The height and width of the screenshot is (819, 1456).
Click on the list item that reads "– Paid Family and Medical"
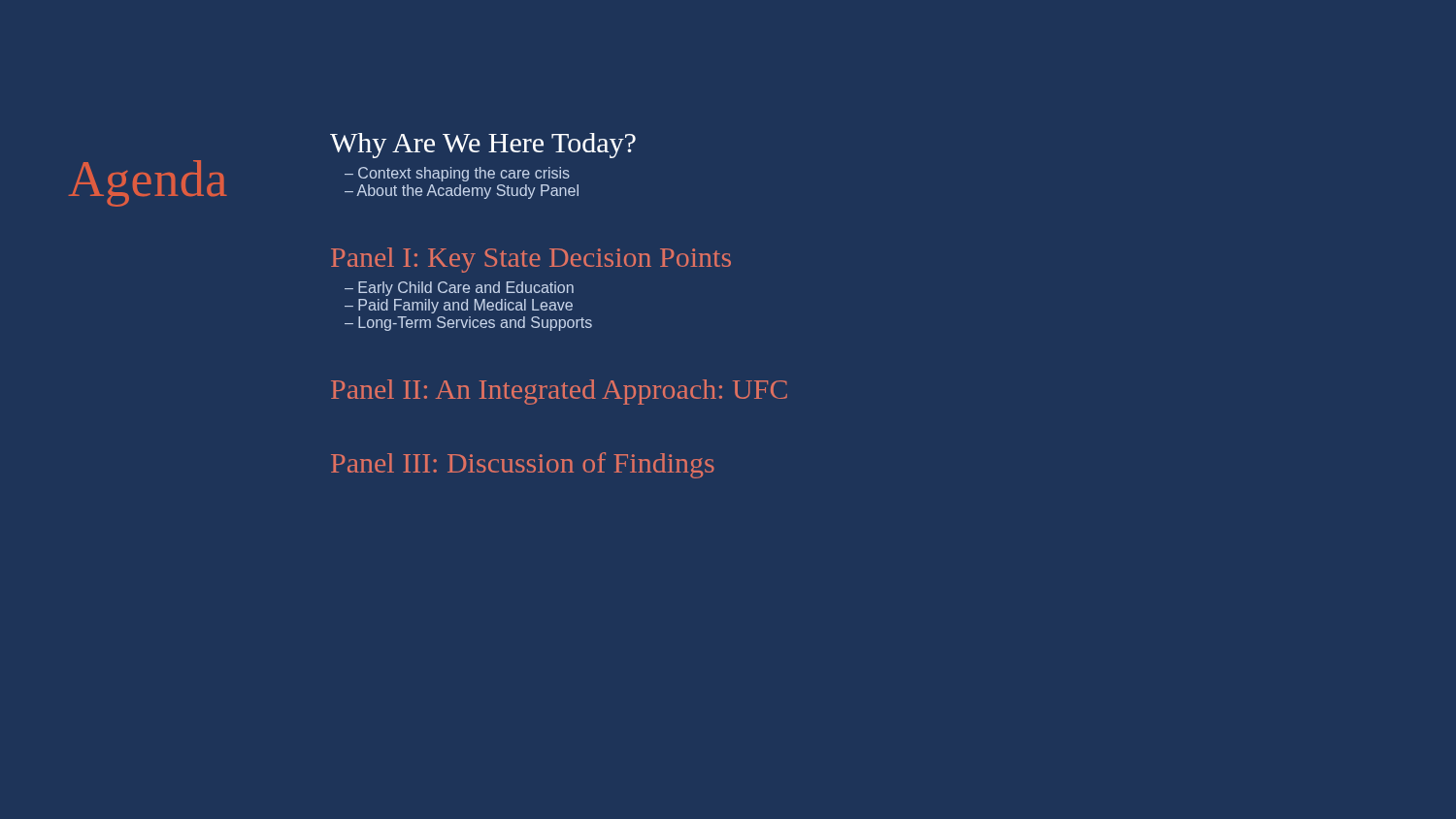coord(457,305)
